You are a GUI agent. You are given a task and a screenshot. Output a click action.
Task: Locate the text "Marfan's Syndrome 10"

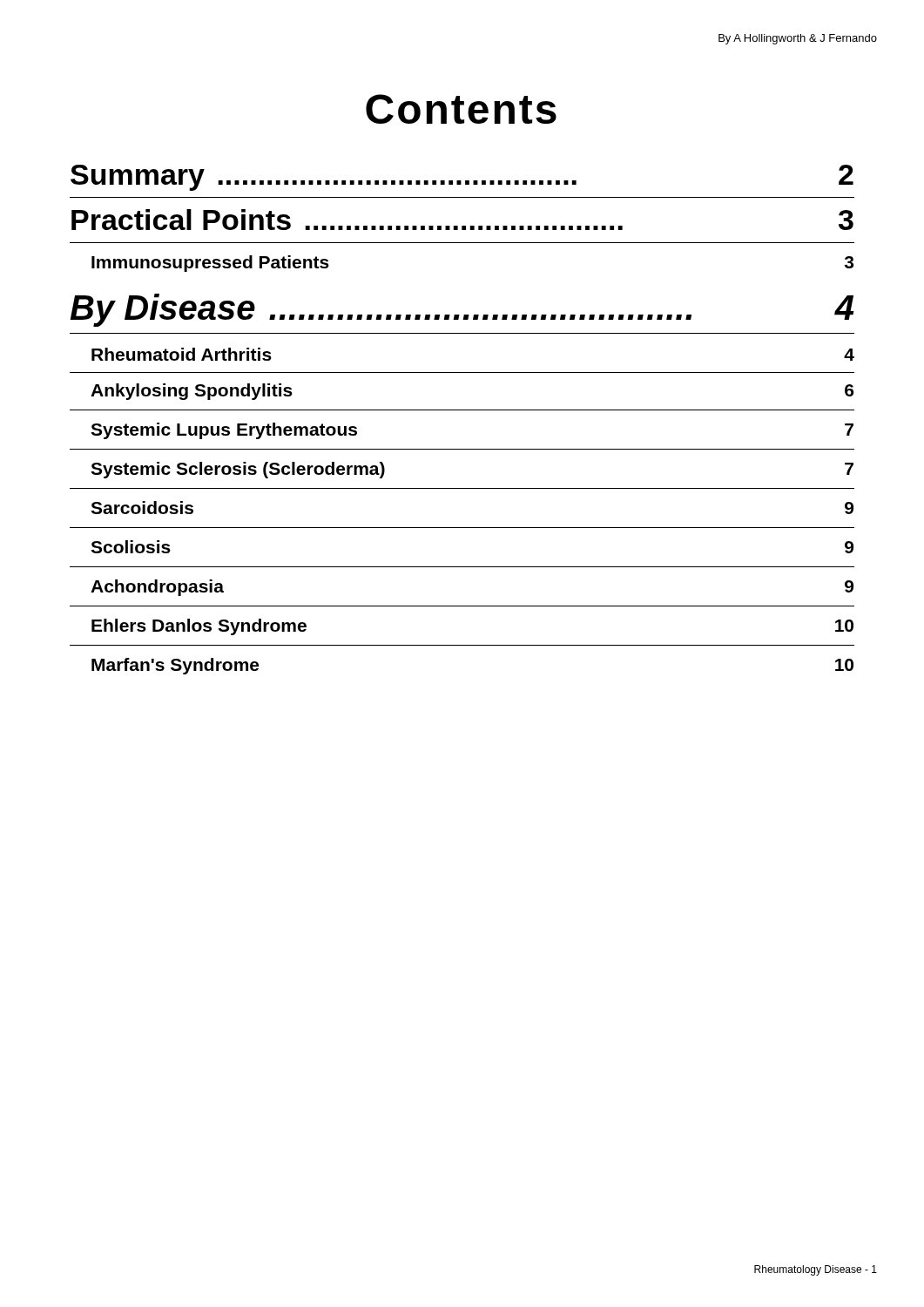coord(181,666)
